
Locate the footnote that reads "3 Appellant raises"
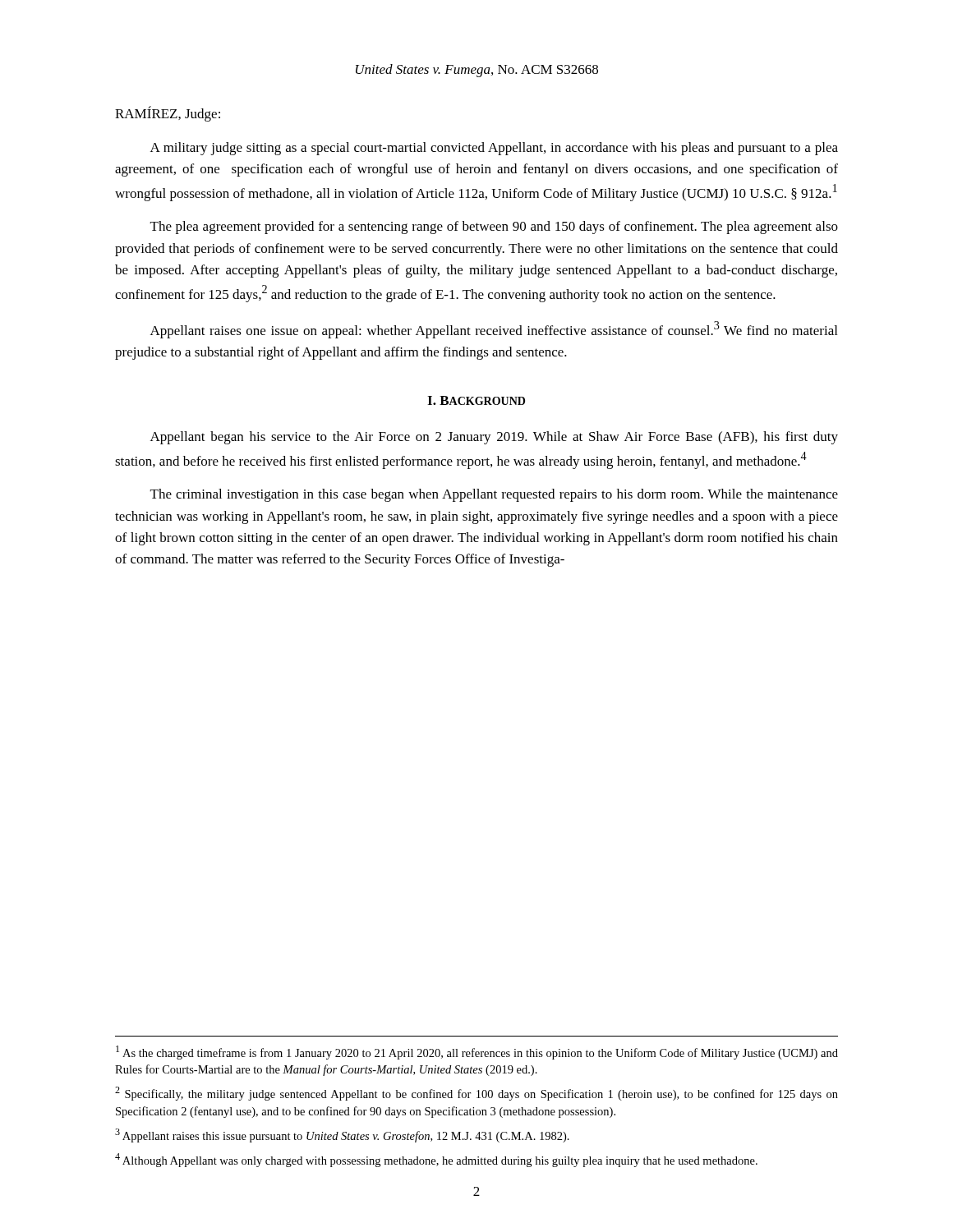tap(342, 1134)
